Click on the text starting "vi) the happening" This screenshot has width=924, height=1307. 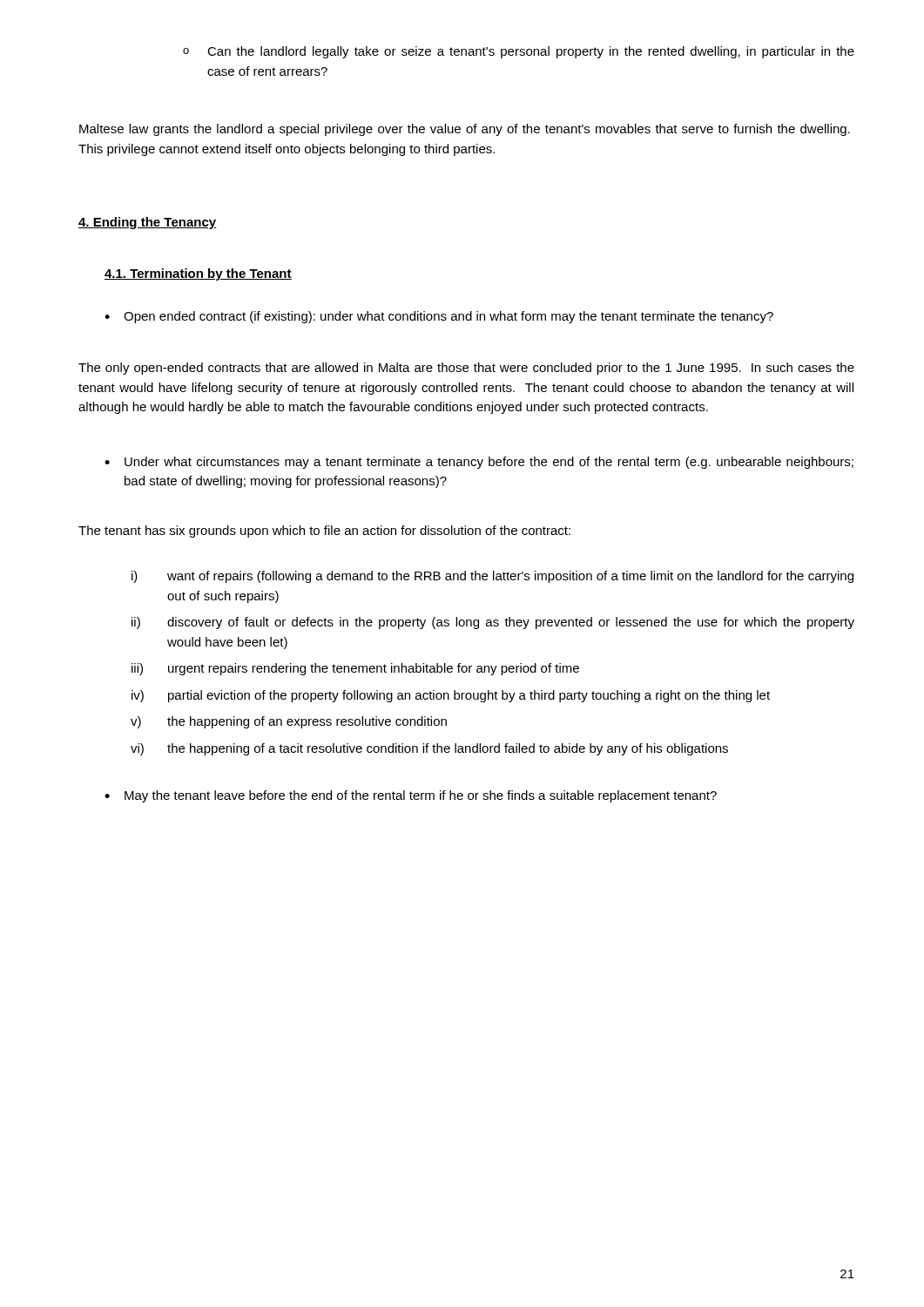tap(430, 748)
